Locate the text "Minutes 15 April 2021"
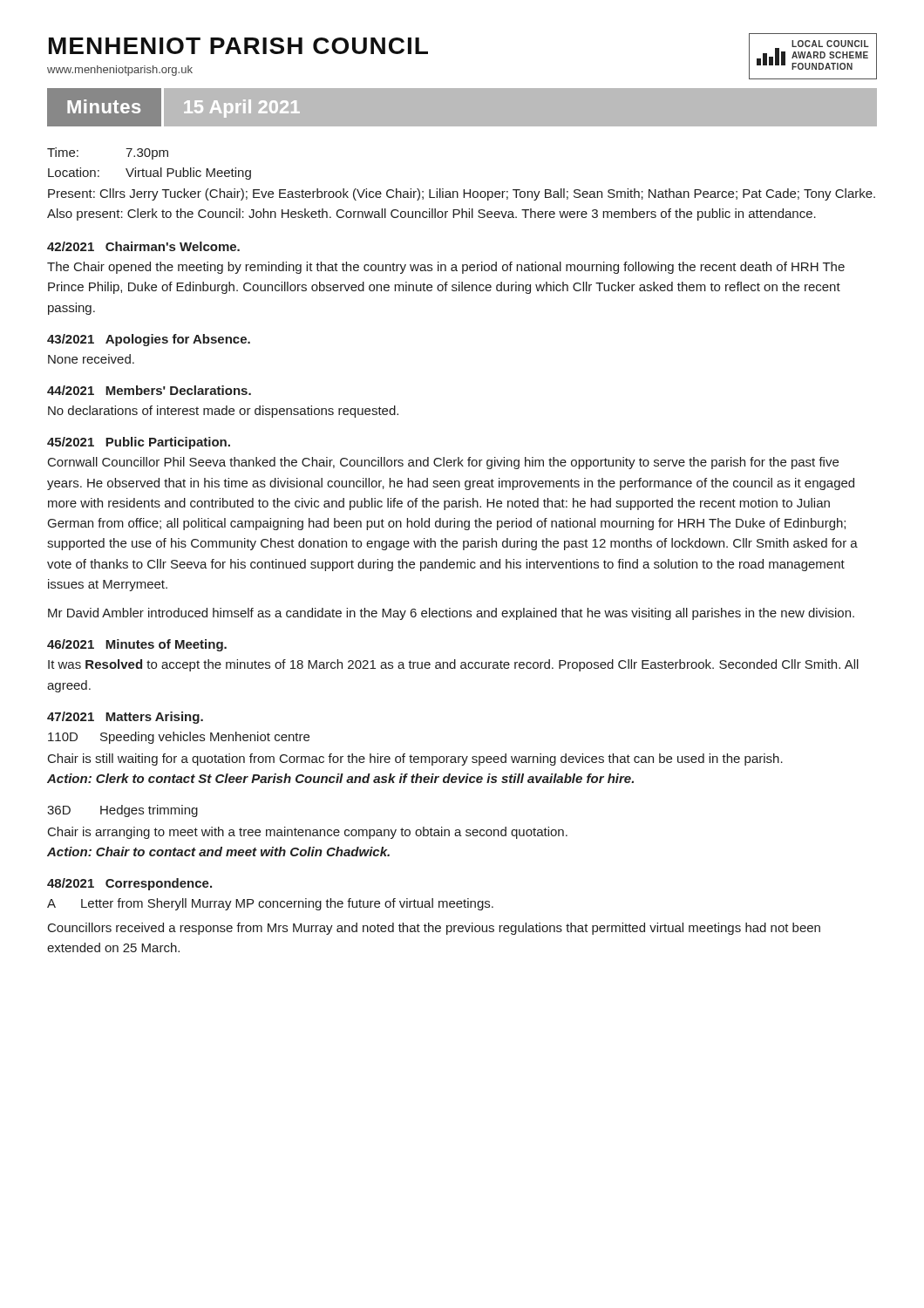The width and height of the screenshot is (924, 1308). tap(462, 107)
